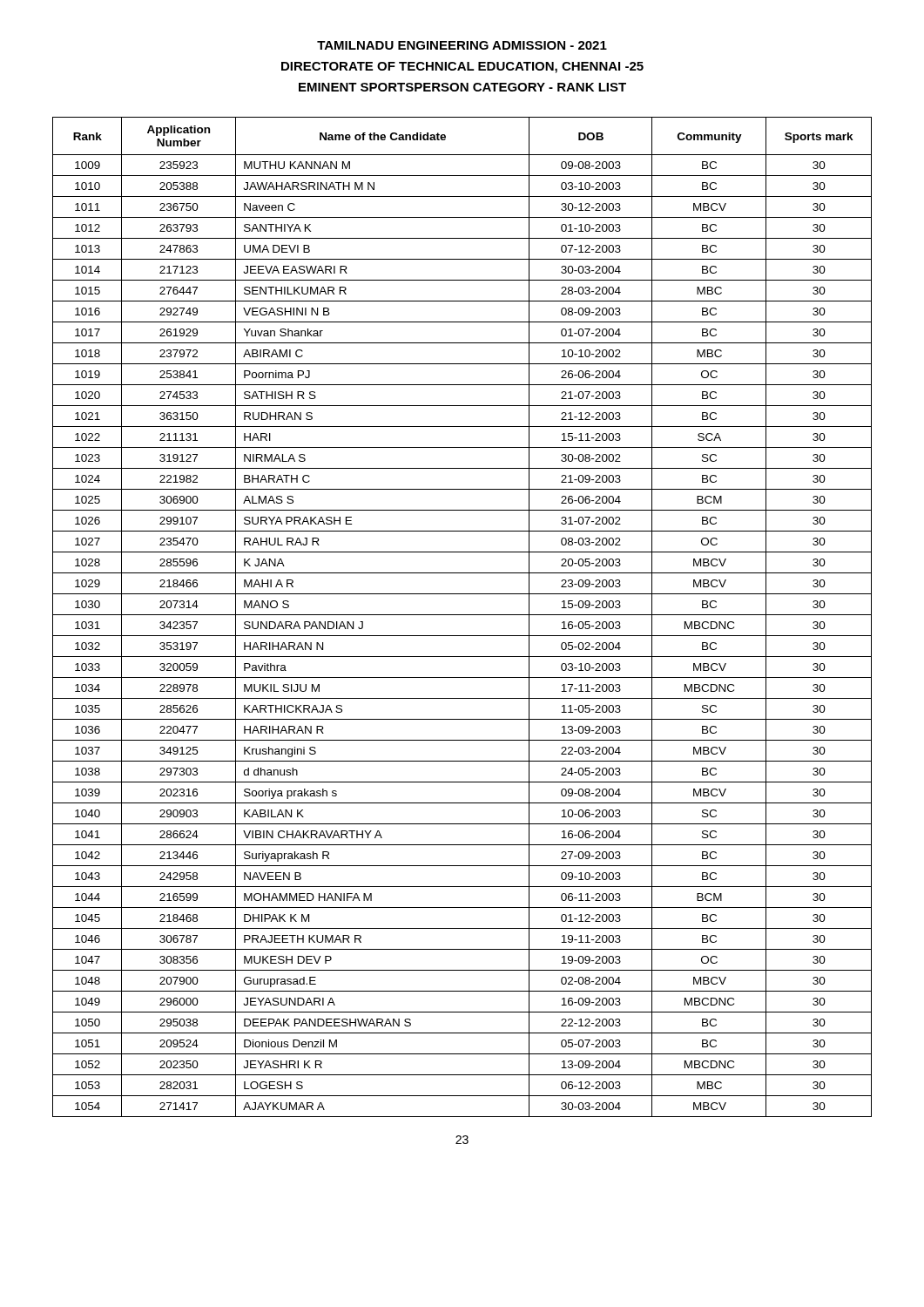This screenshot has height=1307, width=924.
Task: Click on the table containing "K JANA"
Action: [x=462, y=617]
